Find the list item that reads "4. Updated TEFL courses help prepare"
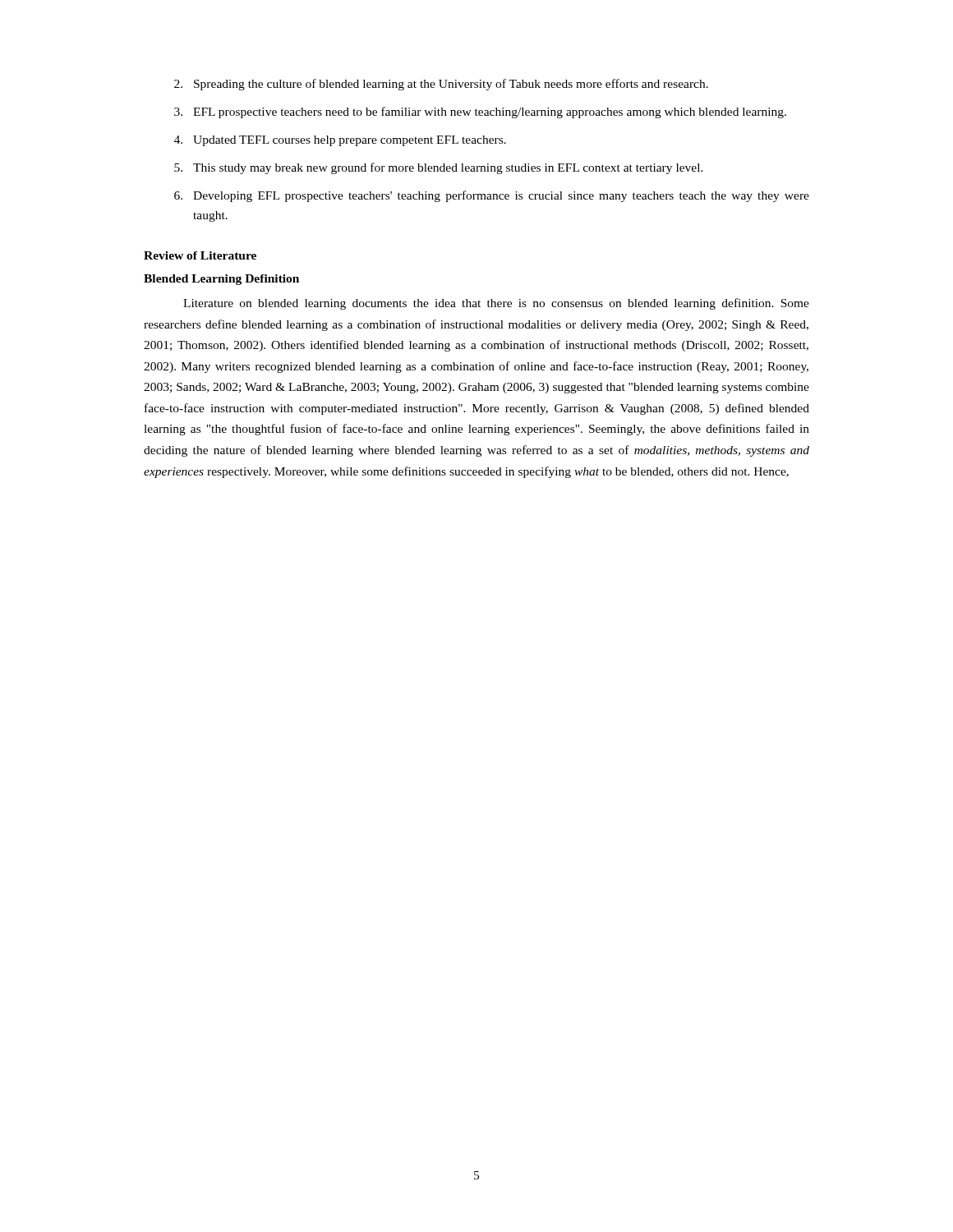The width and height of the screenshot is (953, 1232). click(x=476, y=140)
